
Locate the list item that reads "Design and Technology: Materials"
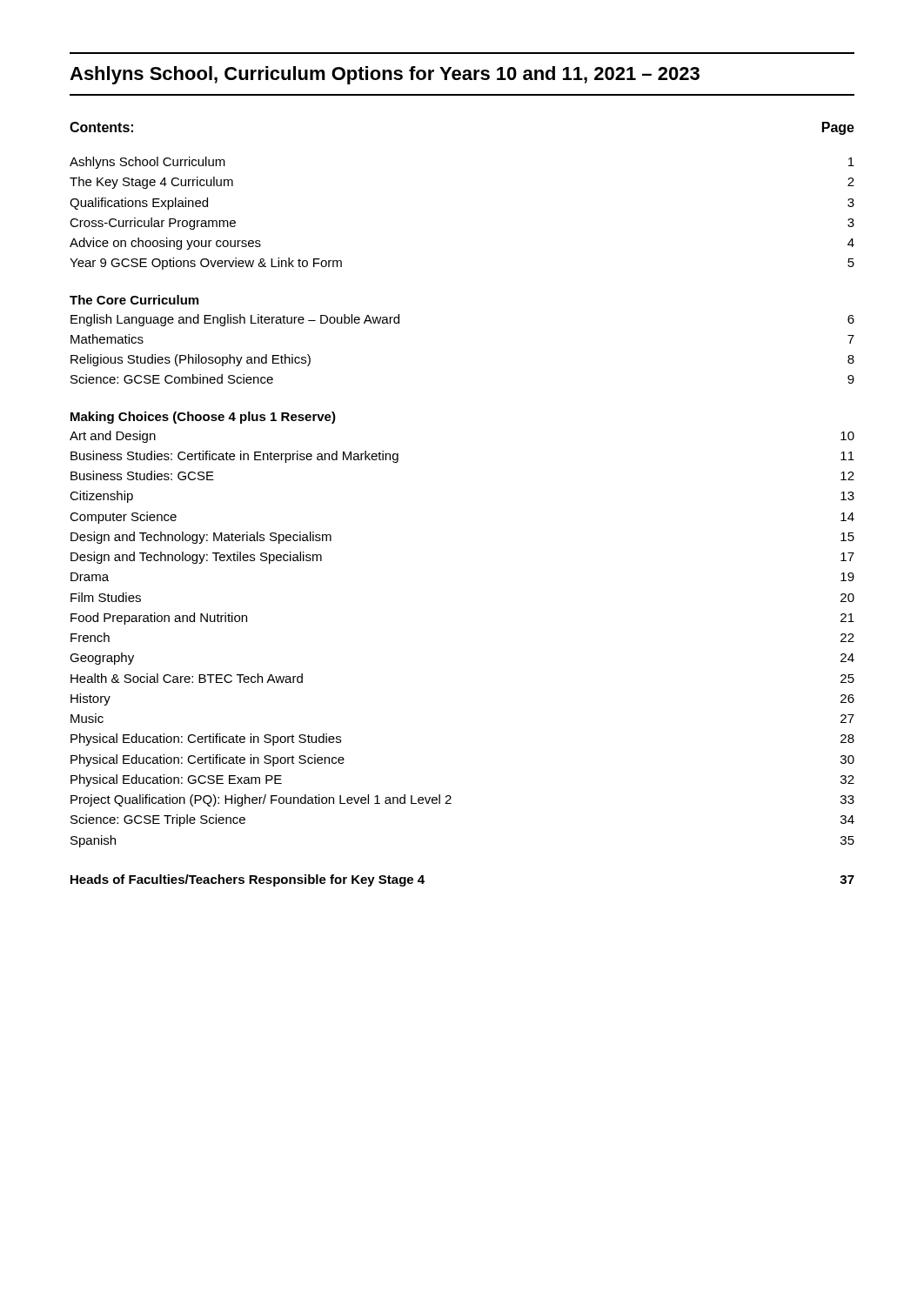click(201, 538)
